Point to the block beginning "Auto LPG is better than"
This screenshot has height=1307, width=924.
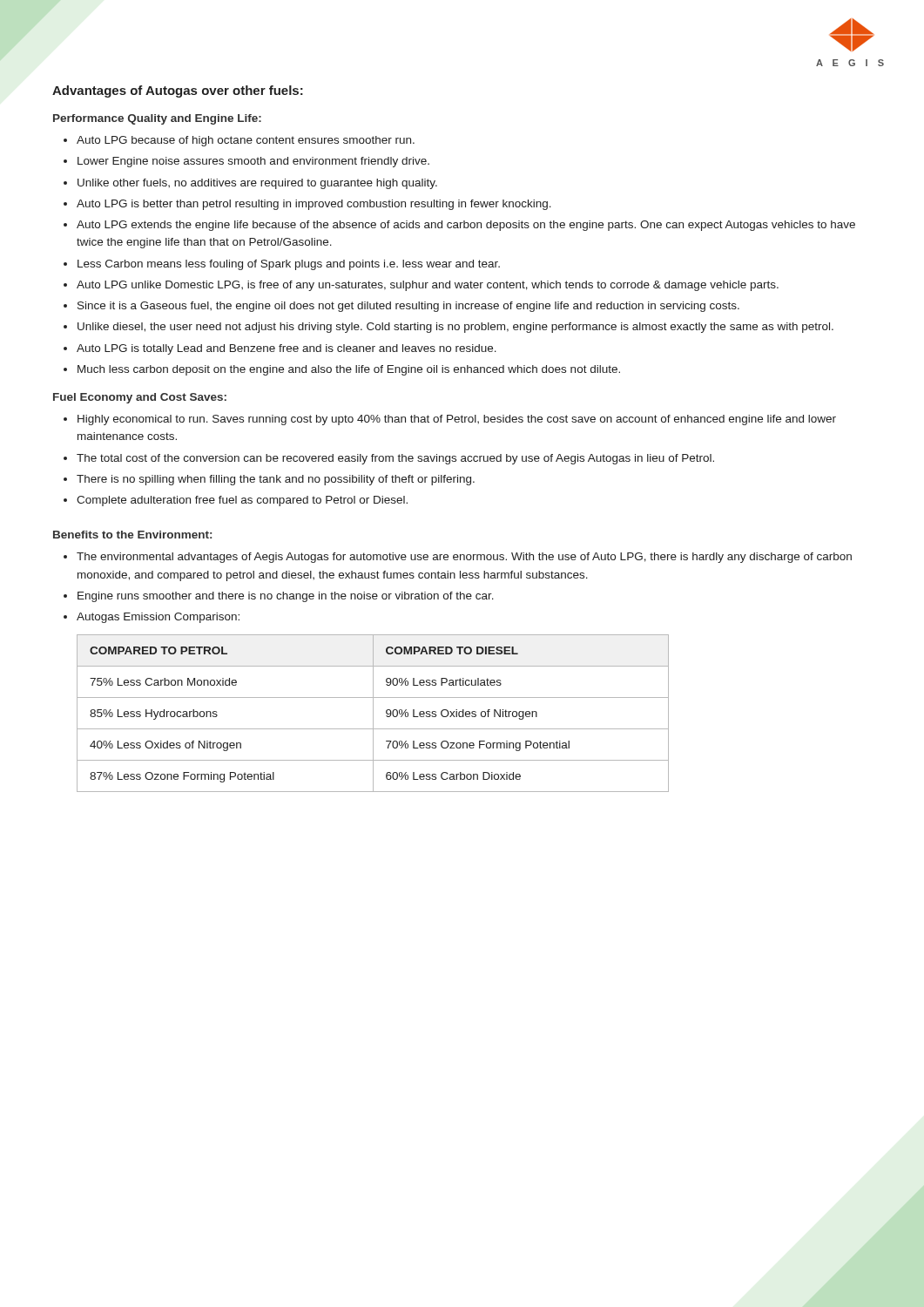point(314,203)
